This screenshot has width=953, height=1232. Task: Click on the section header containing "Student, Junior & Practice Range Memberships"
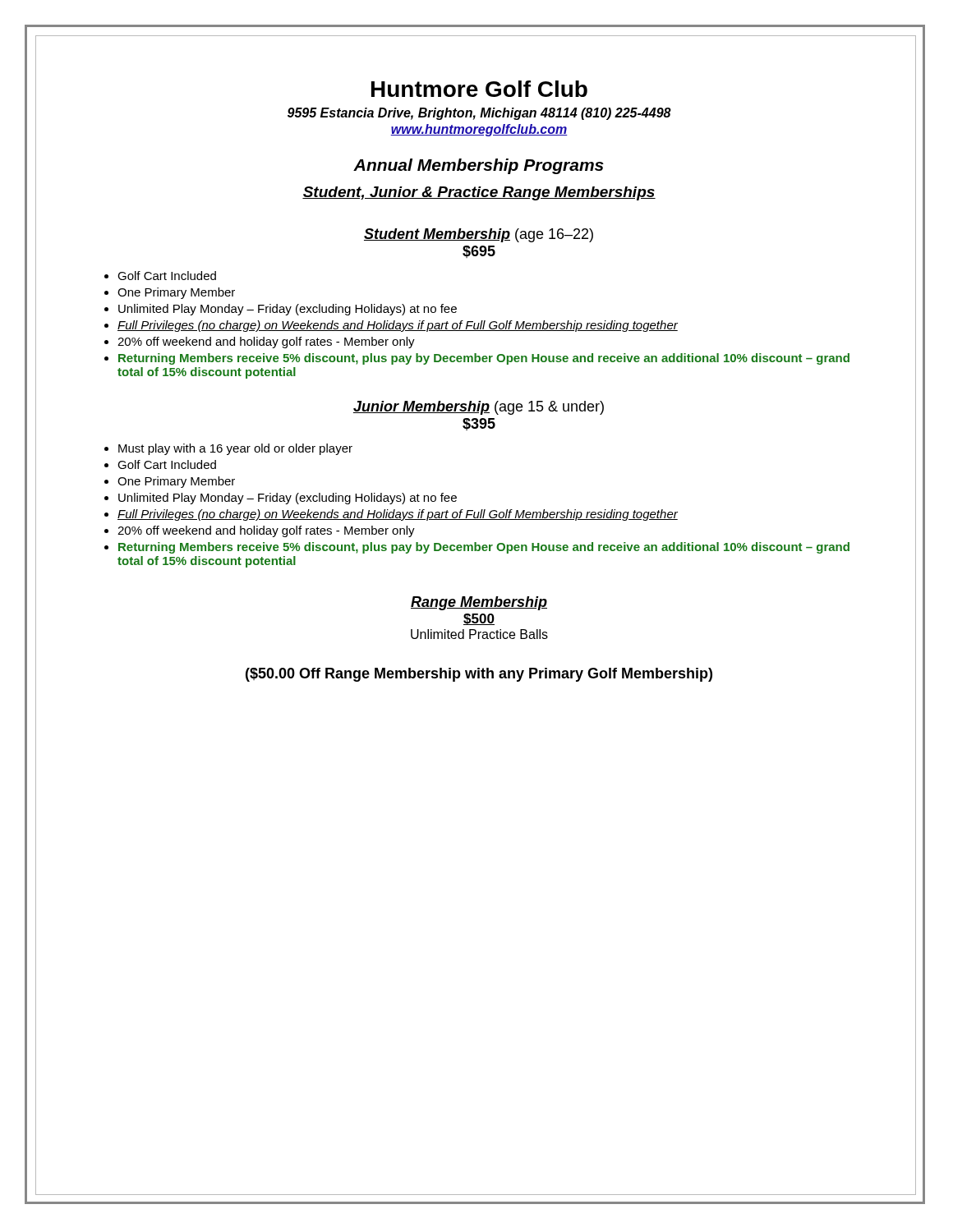point(479,192)
